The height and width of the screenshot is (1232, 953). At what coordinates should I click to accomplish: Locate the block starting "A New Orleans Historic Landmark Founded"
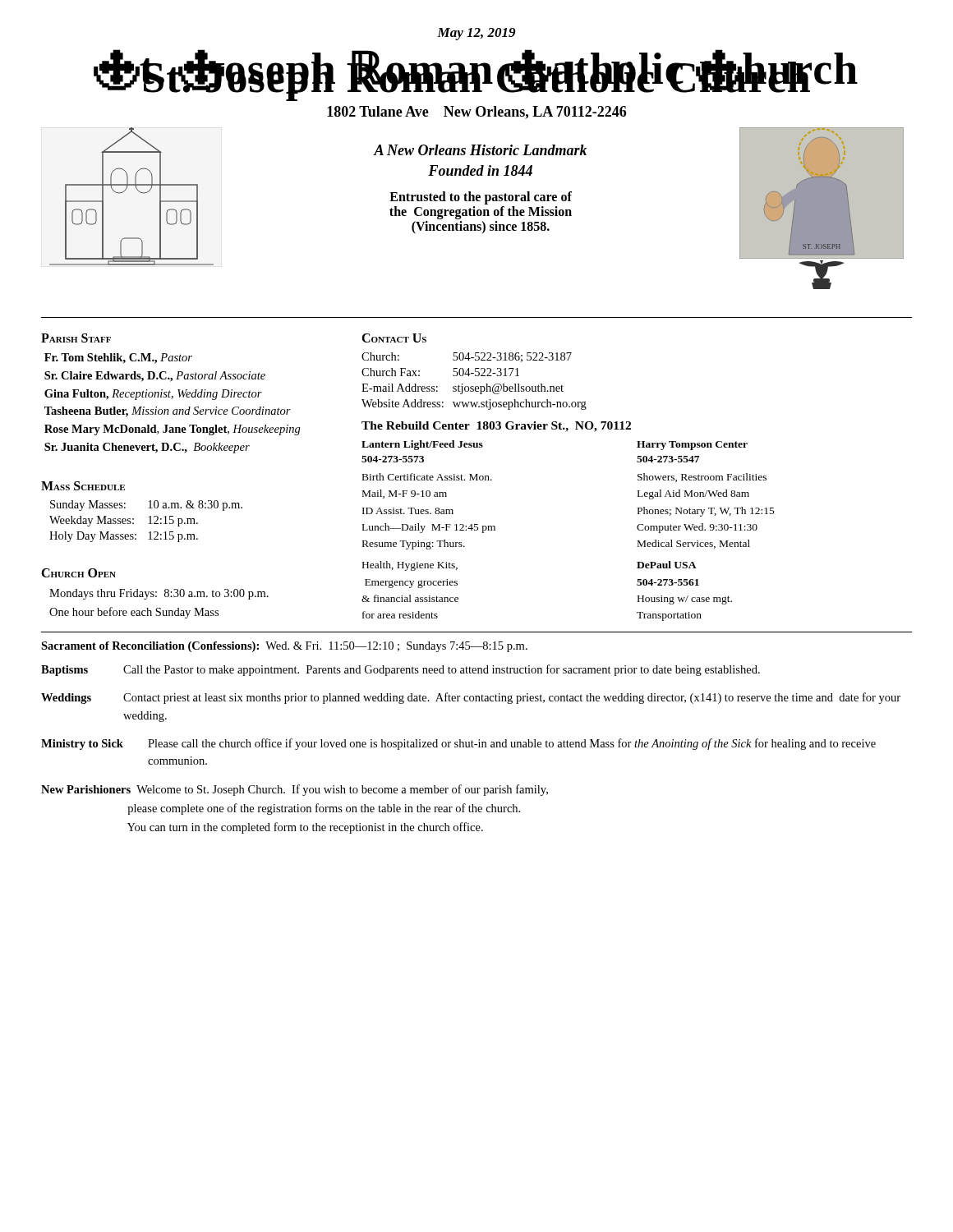pyautogui.click(x=481, y=188)
